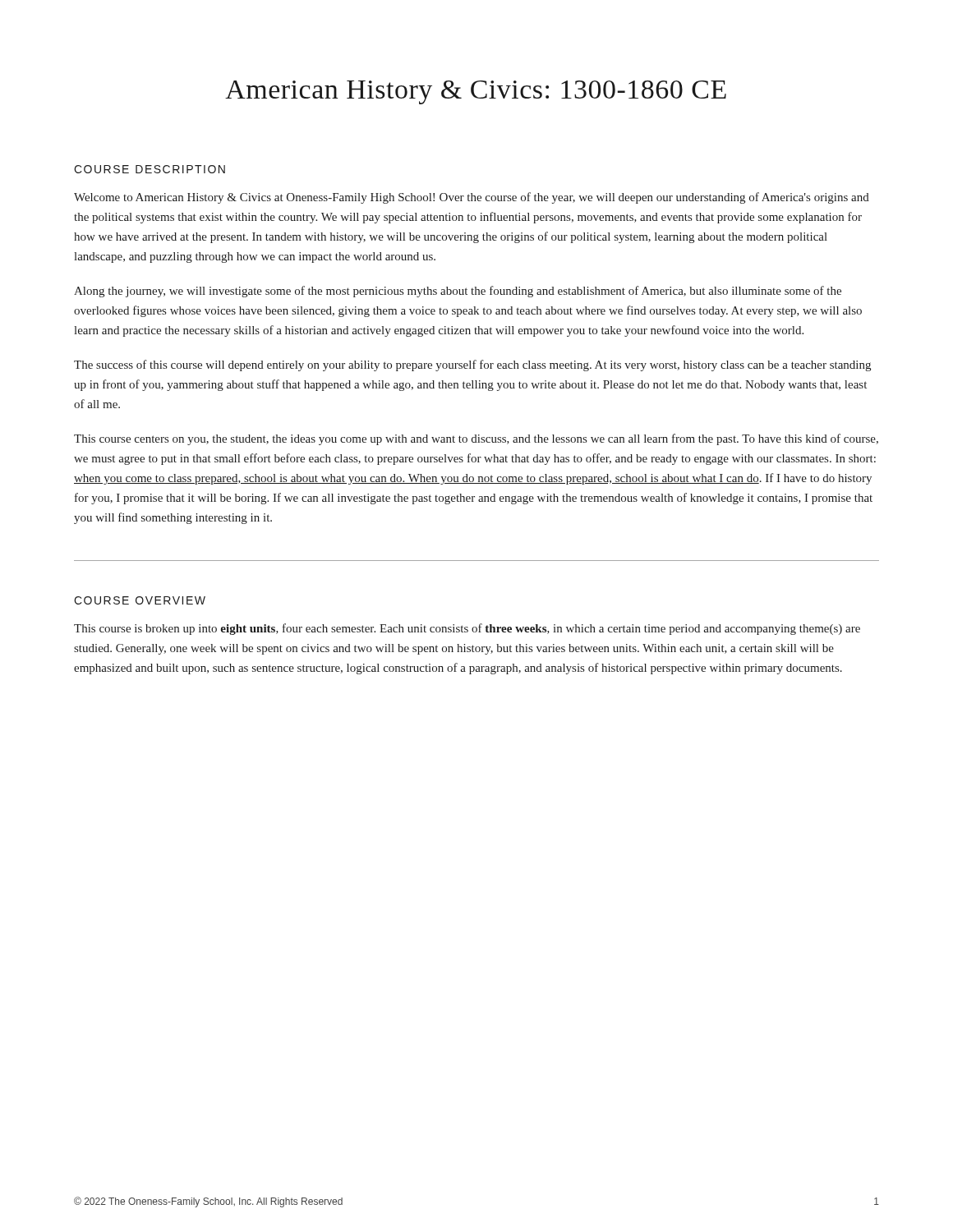This screenshot has height=1232, width=953.
Task: Click on the text starting "COURSE DESCRIPTION"
Action: 150,169
